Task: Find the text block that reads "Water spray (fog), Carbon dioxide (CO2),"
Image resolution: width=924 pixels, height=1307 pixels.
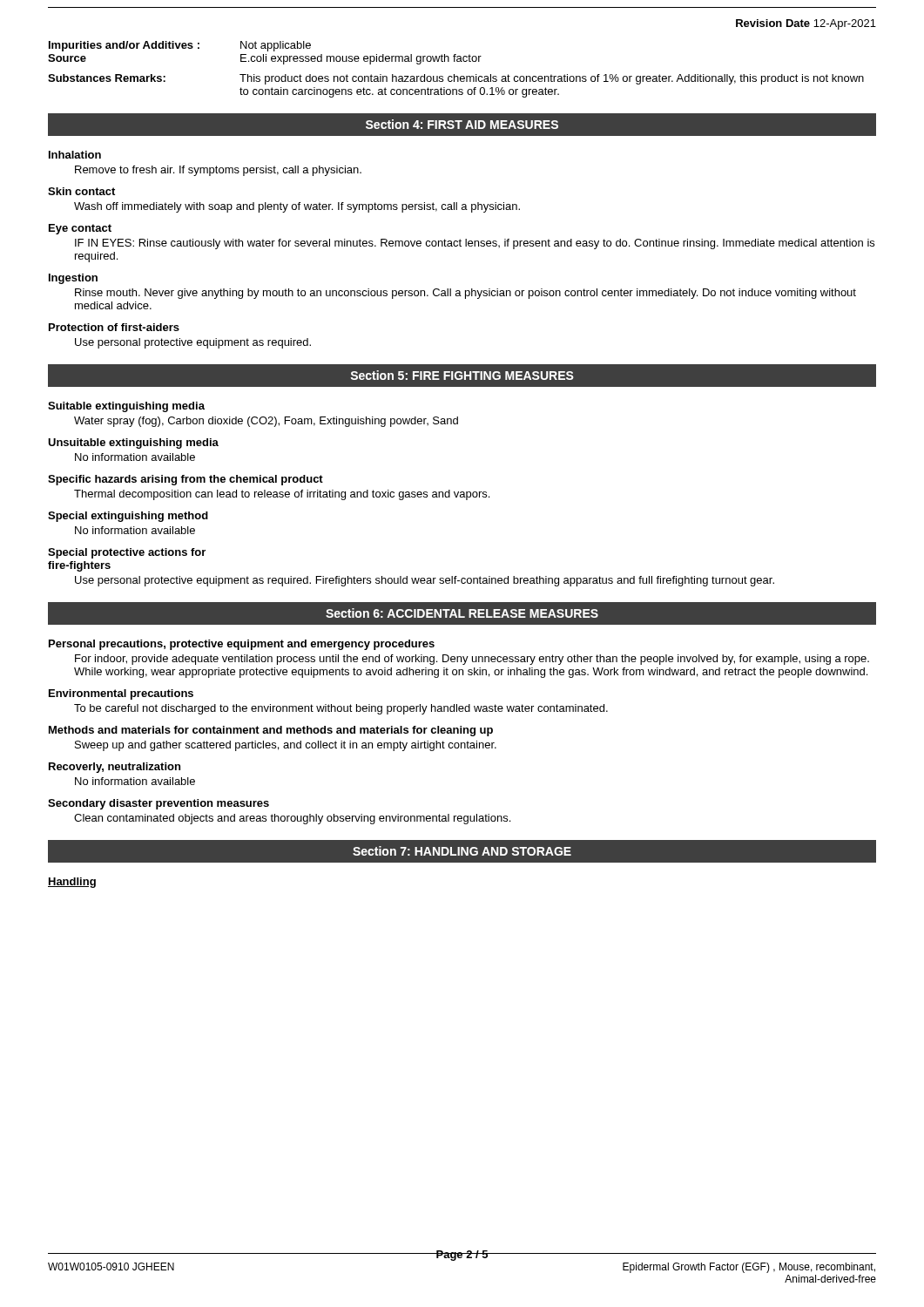Action: click(x=266, y=420)
